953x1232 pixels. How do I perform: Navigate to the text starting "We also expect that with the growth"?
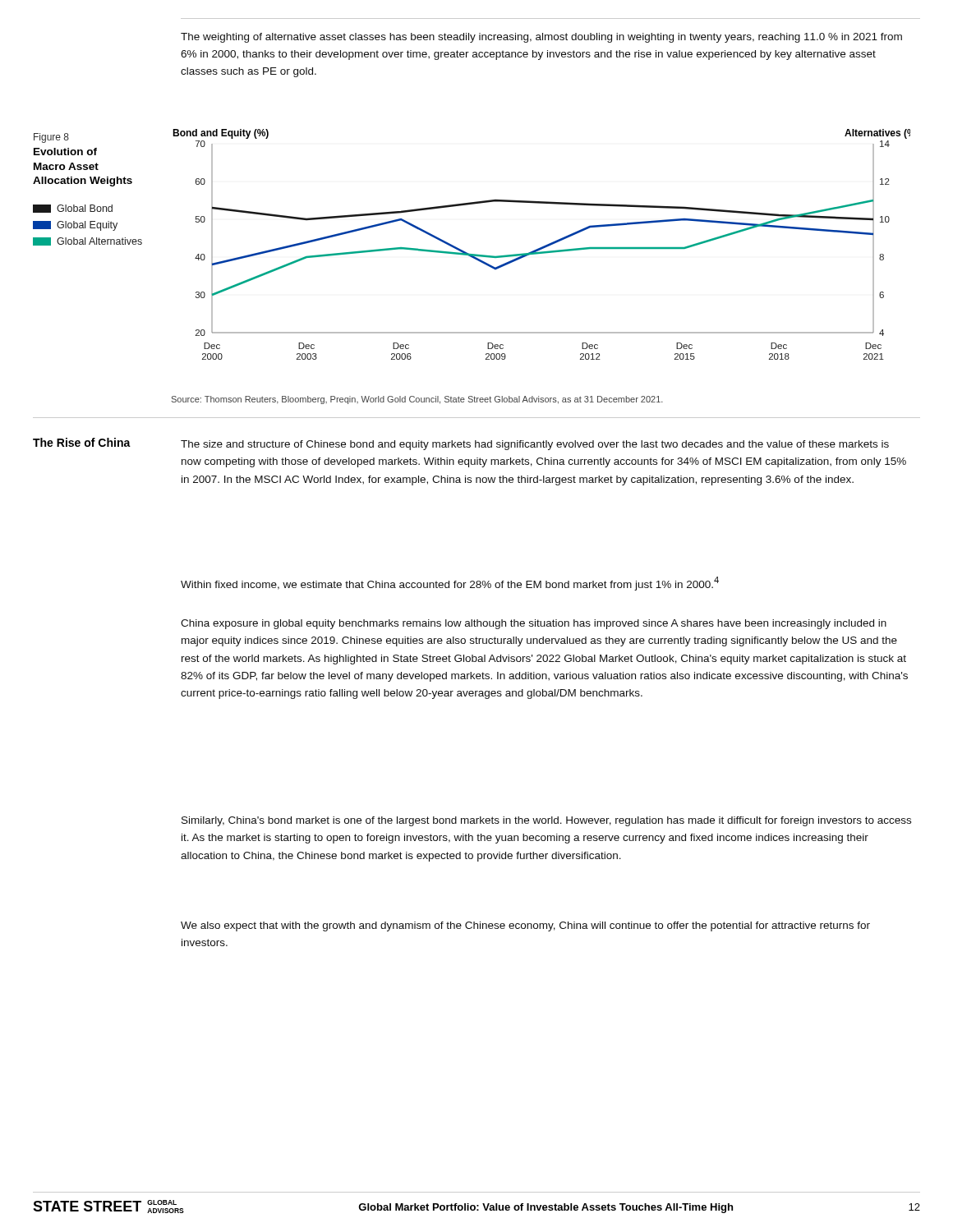525,934
